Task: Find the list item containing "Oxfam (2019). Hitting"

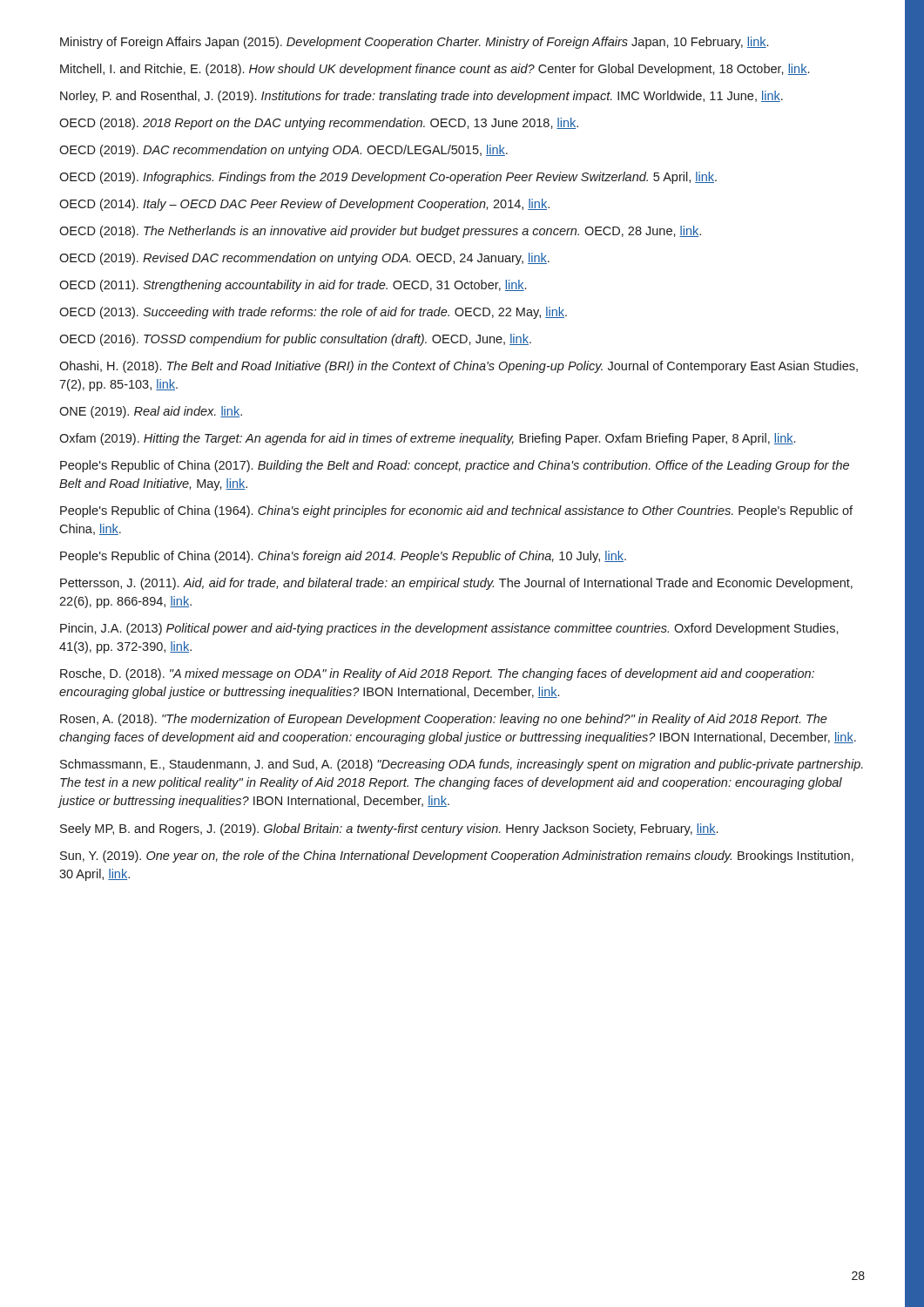Action: tap(428, 438)
